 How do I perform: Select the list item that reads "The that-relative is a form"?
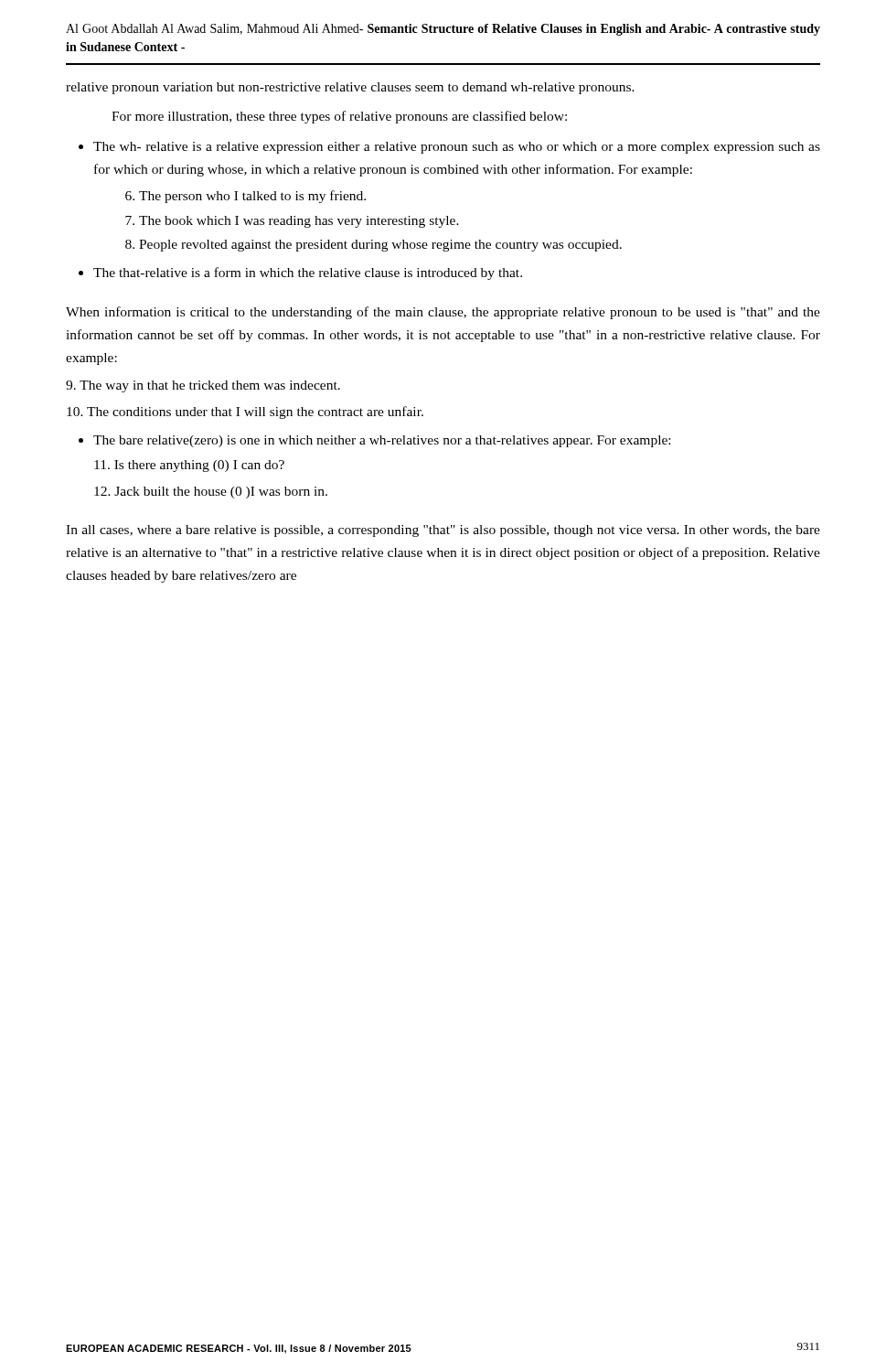pos(308,272)
